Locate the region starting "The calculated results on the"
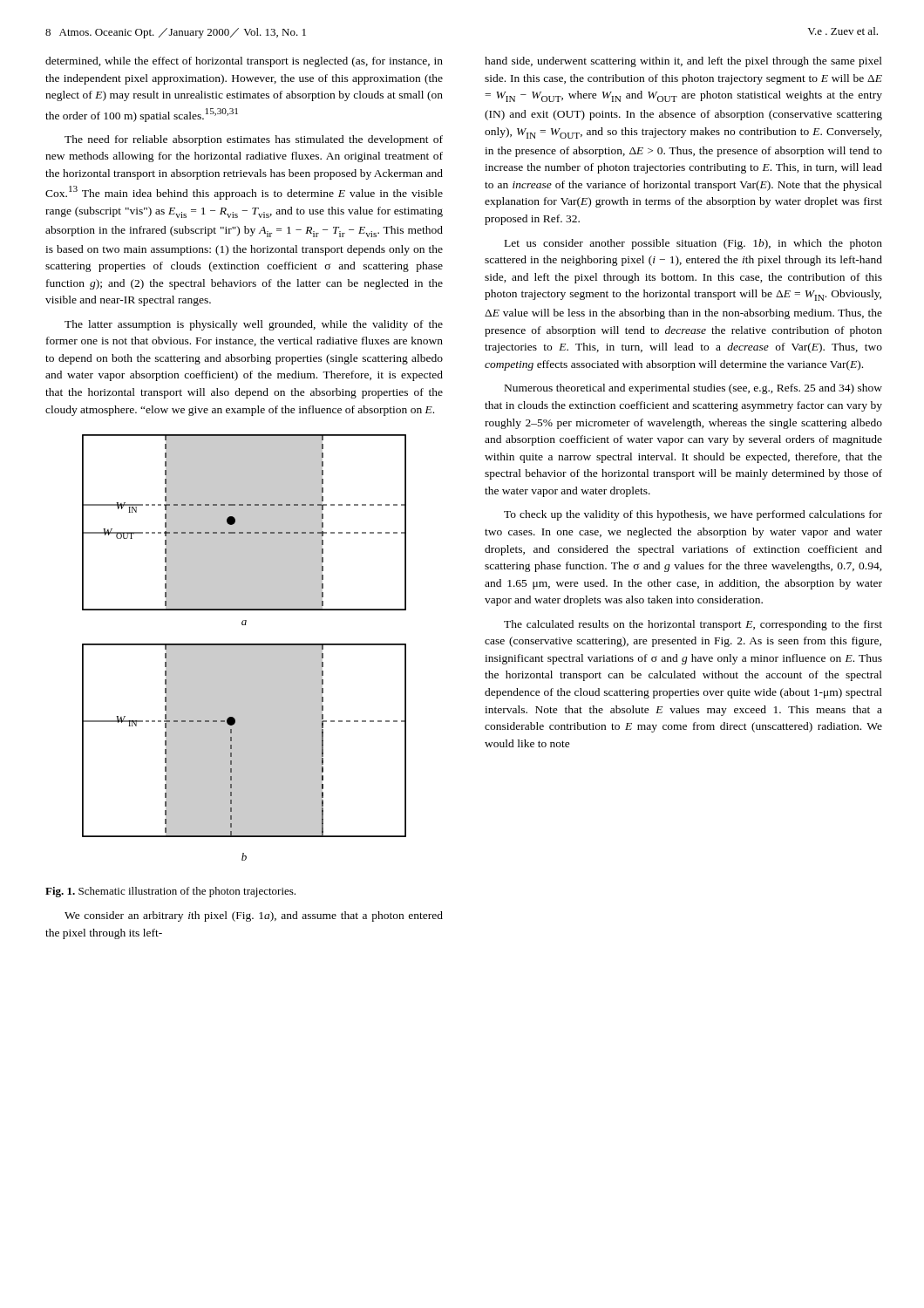924x1308 pixels. tap(683, 684)
